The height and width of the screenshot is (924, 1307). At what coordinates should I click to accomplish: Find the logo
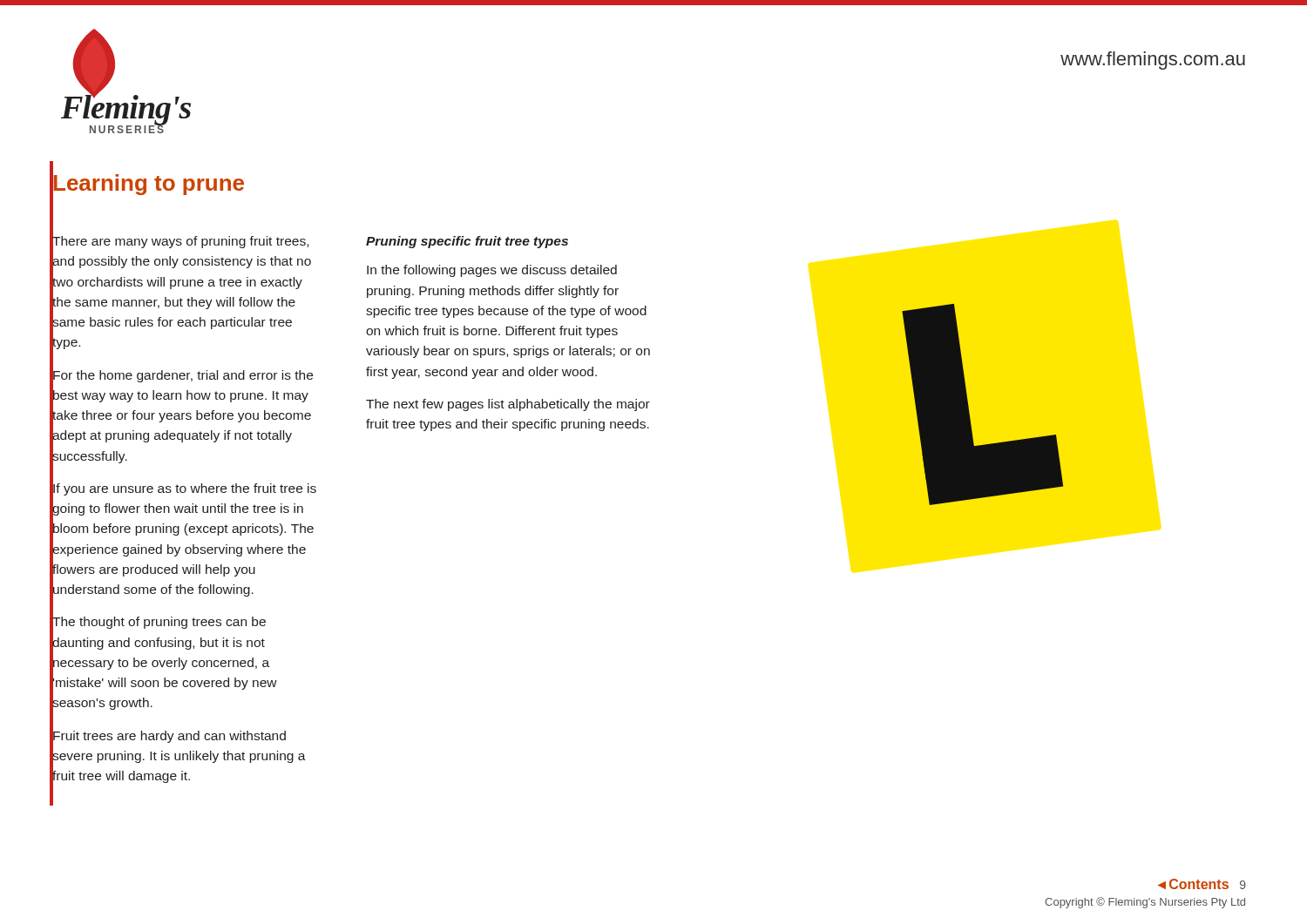(x=129, y=83)
